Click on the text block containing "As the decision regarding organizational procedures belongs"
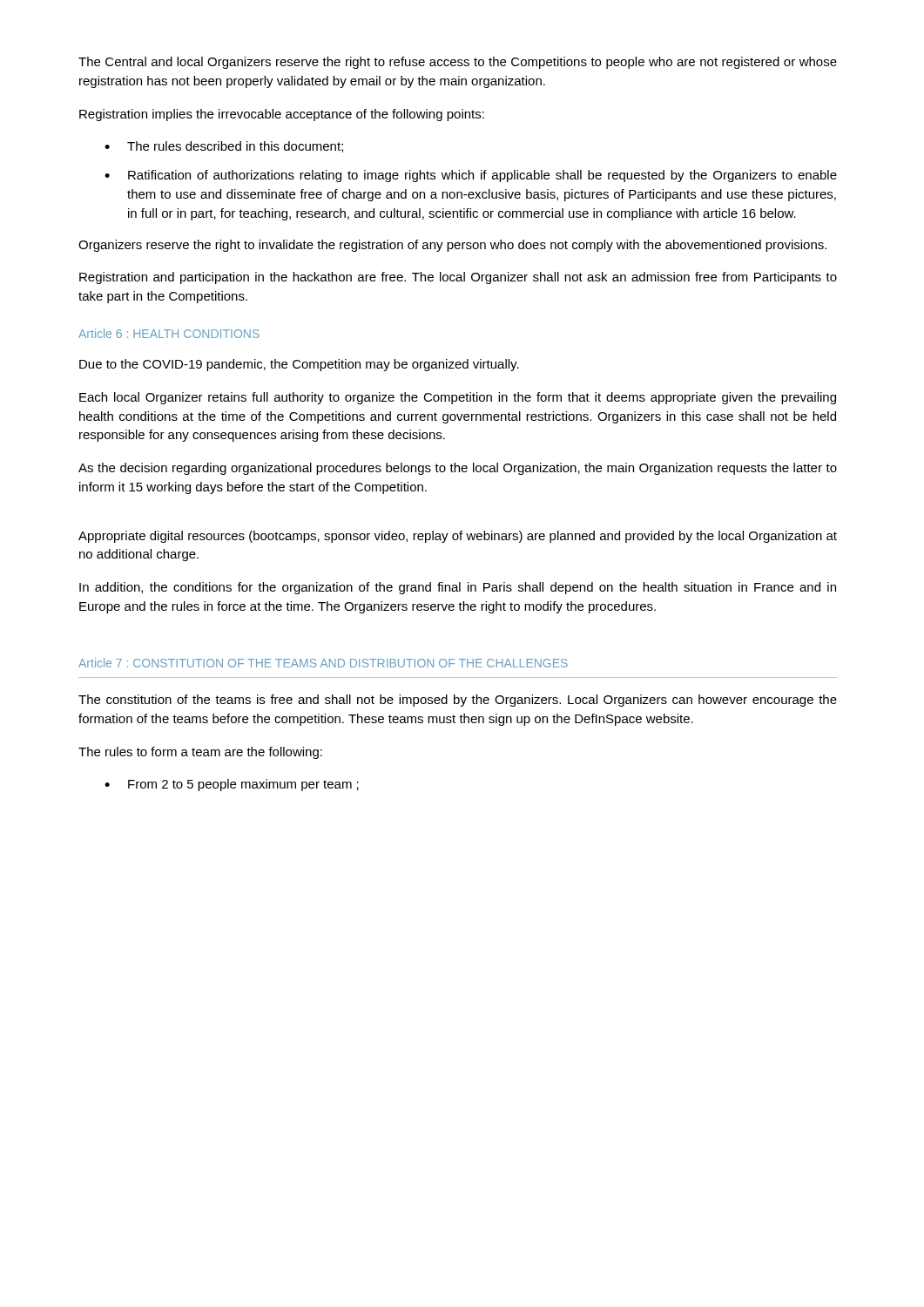 pos(458,477)
